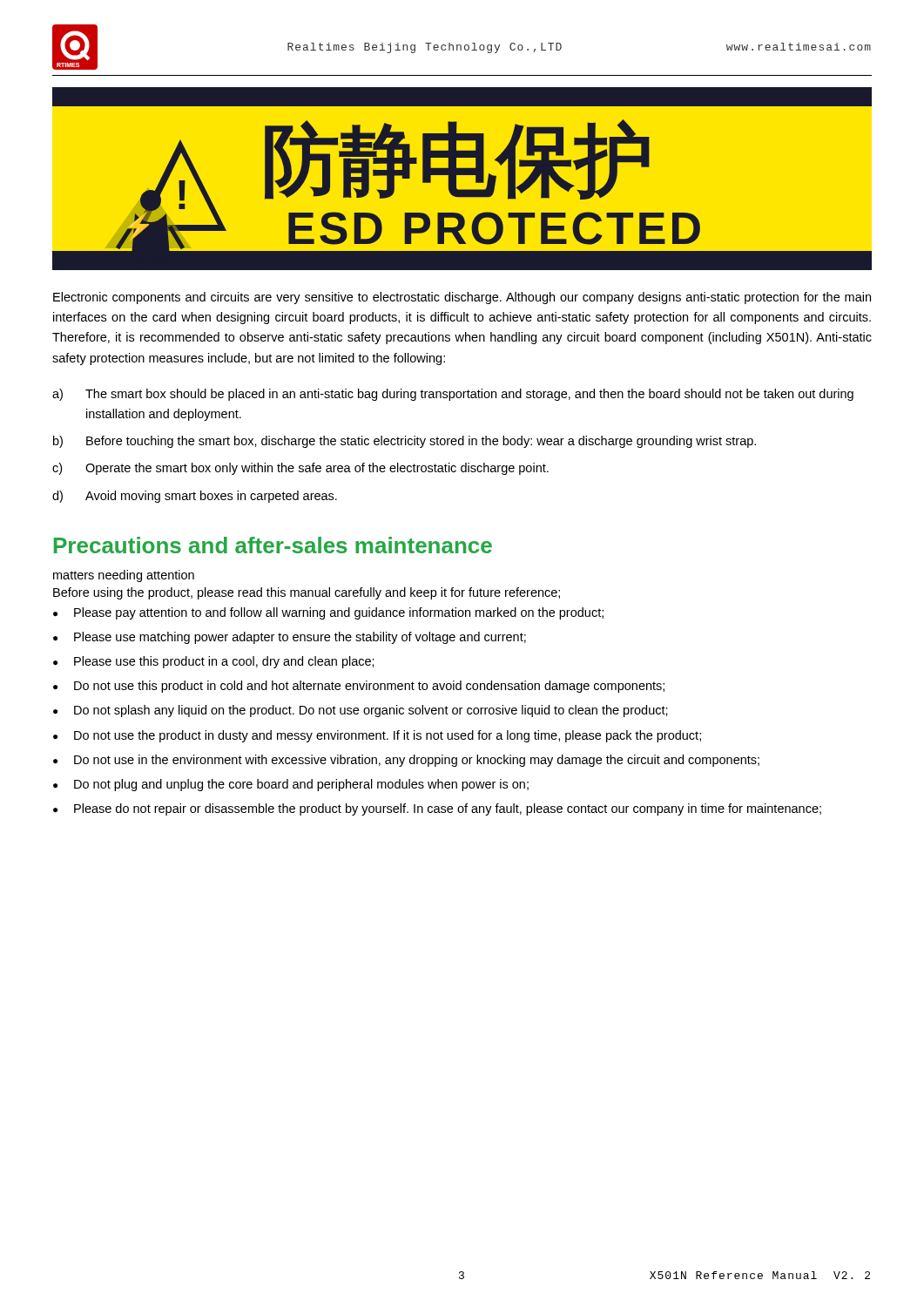Image resolution: width=924 pixels, height=1307 pixels.
Task: Click on the passage starting "matters needing attention"
Action: (124, 575)
